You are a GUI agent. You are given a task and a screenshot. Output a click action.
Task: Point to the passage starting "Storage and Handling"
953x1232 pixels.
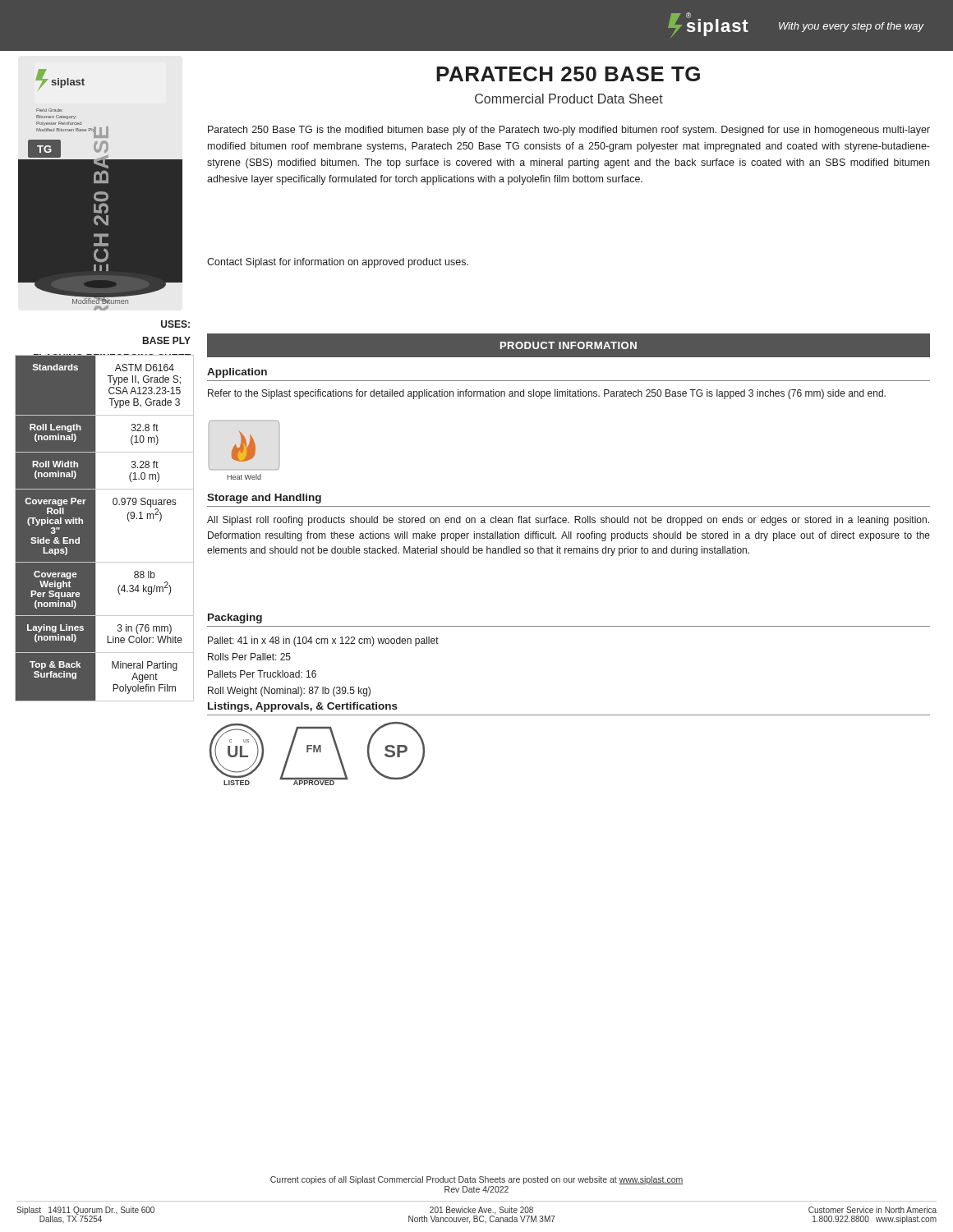[264, 497]
